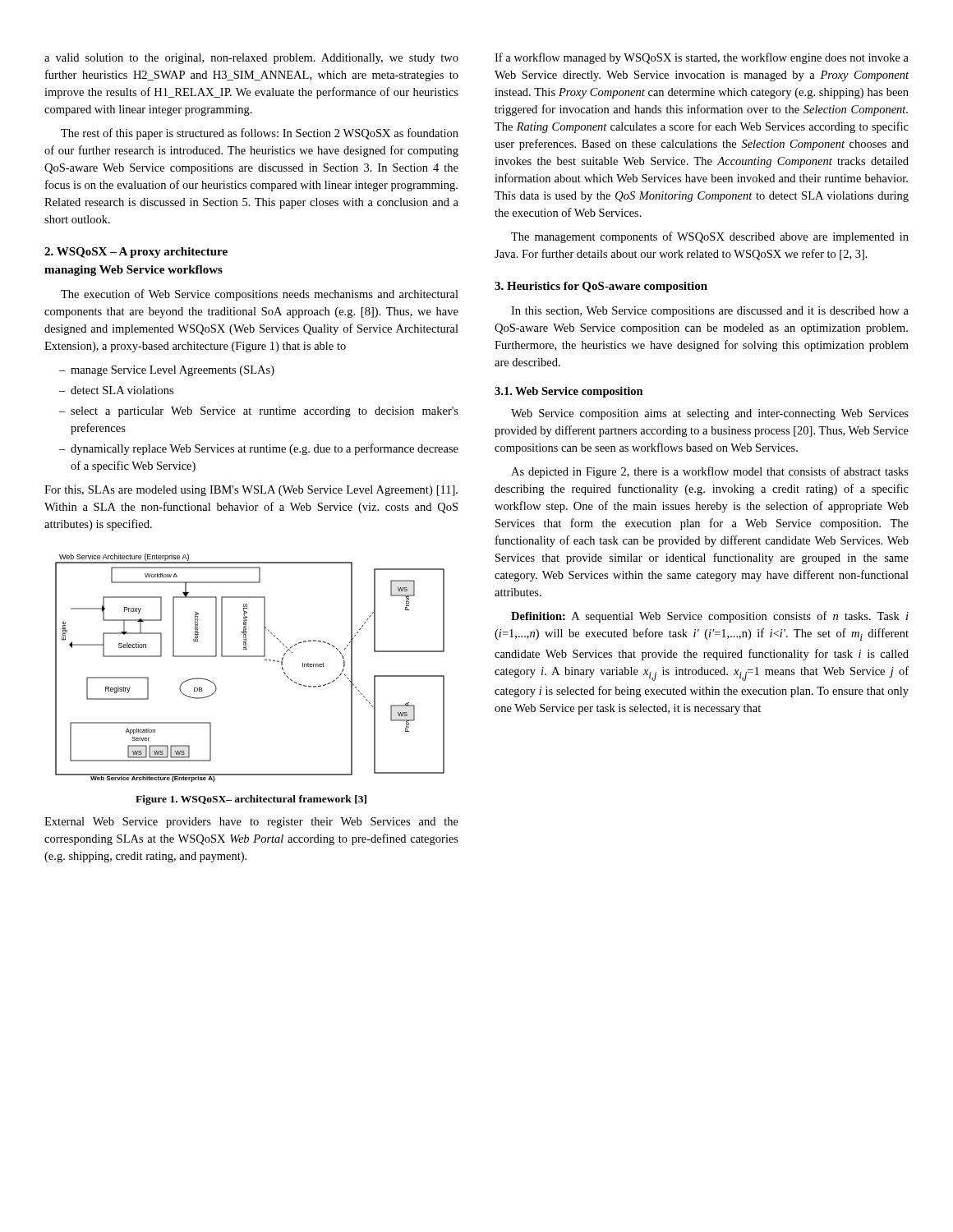Screen dimensions: 1232x953
Task: Click where it says "3.1. Web Service composition"
Action: (569, 391)
